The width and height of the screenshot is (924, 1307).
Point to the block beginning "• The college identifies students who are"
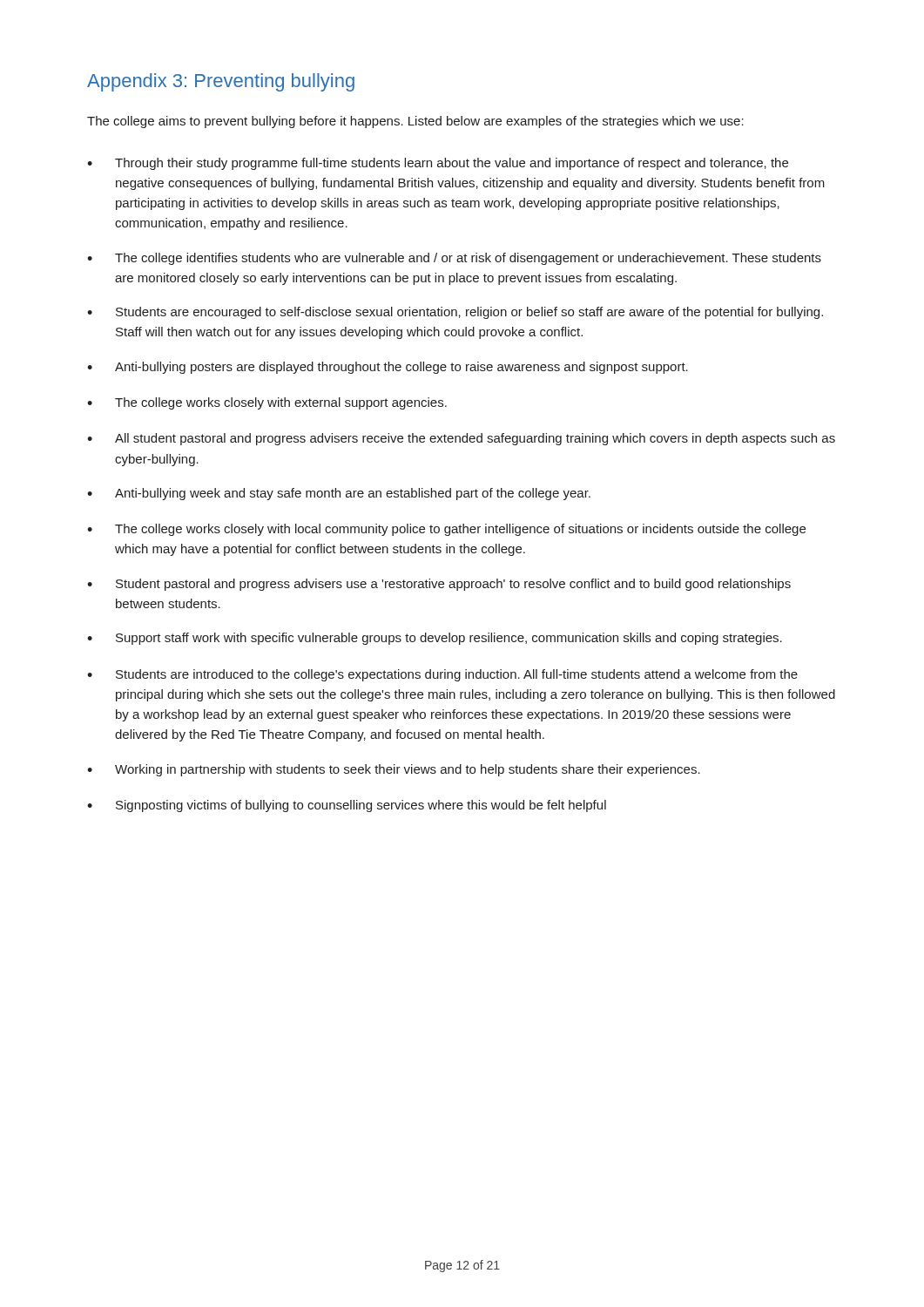(462, 267)
